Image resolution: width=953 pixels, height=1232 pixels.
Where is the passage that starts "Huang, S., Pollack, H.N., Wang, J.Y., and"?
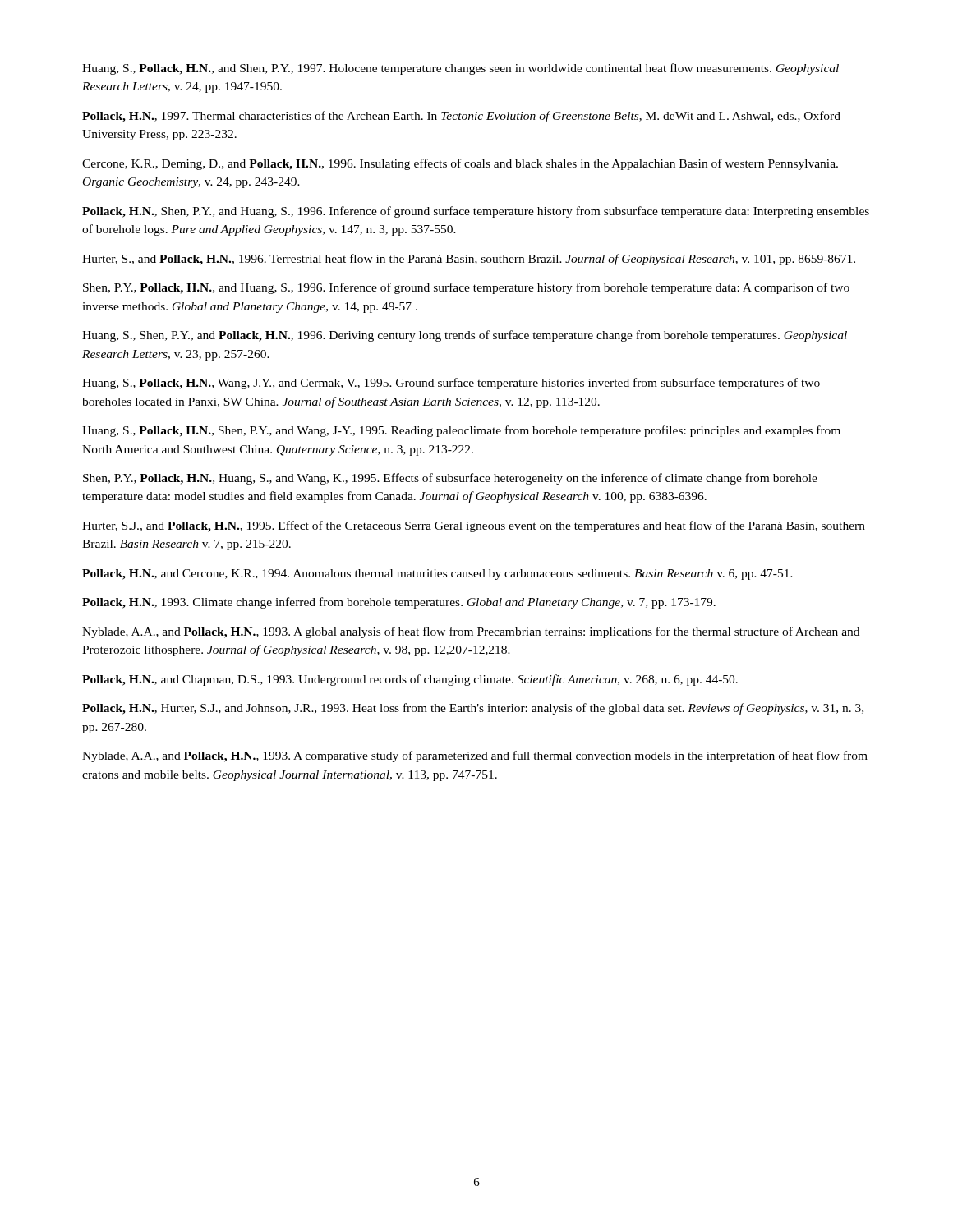click(x=451, y=392)
